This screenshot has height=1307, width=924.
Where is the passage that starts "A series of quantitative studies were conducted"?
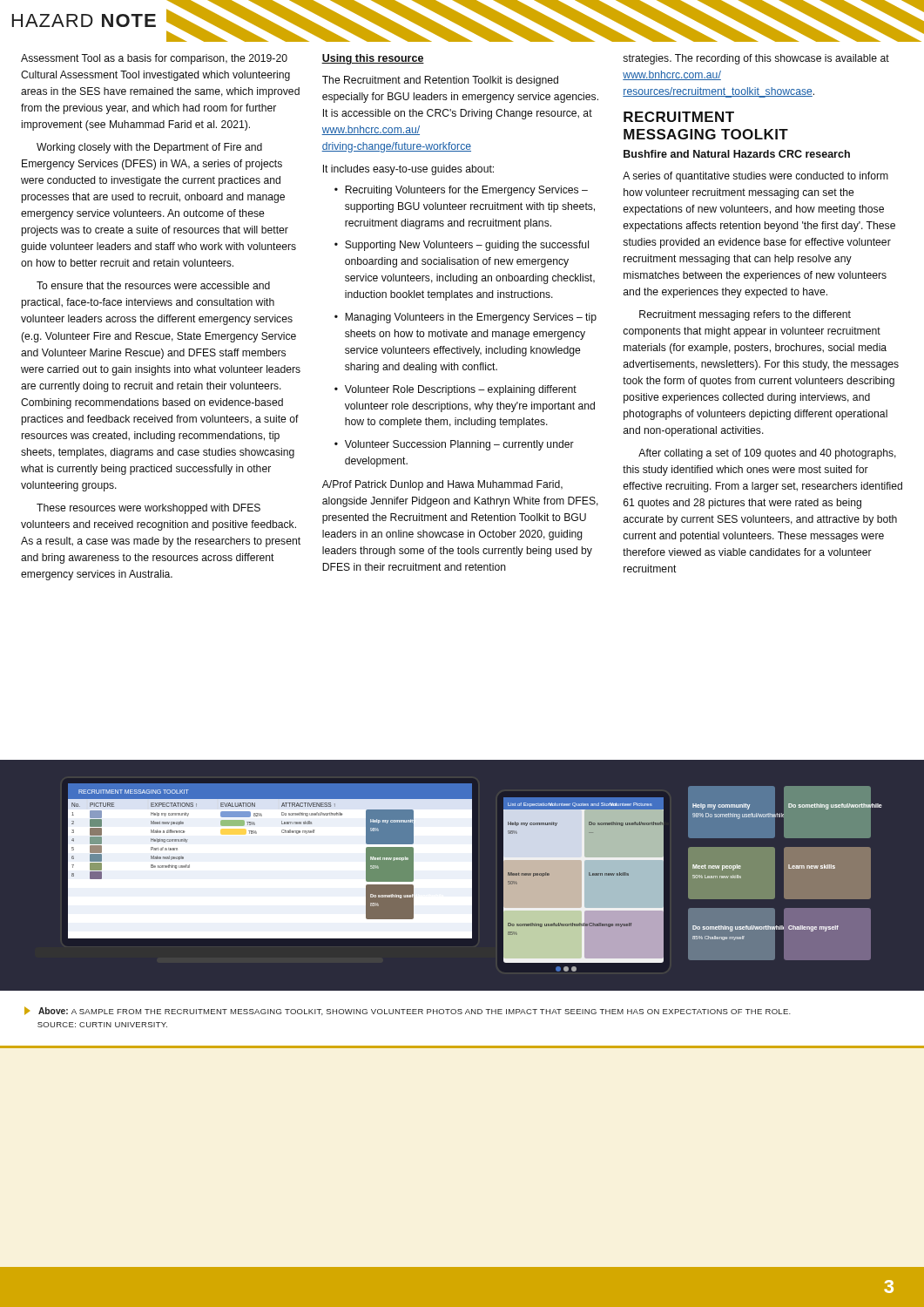(763, 373)
